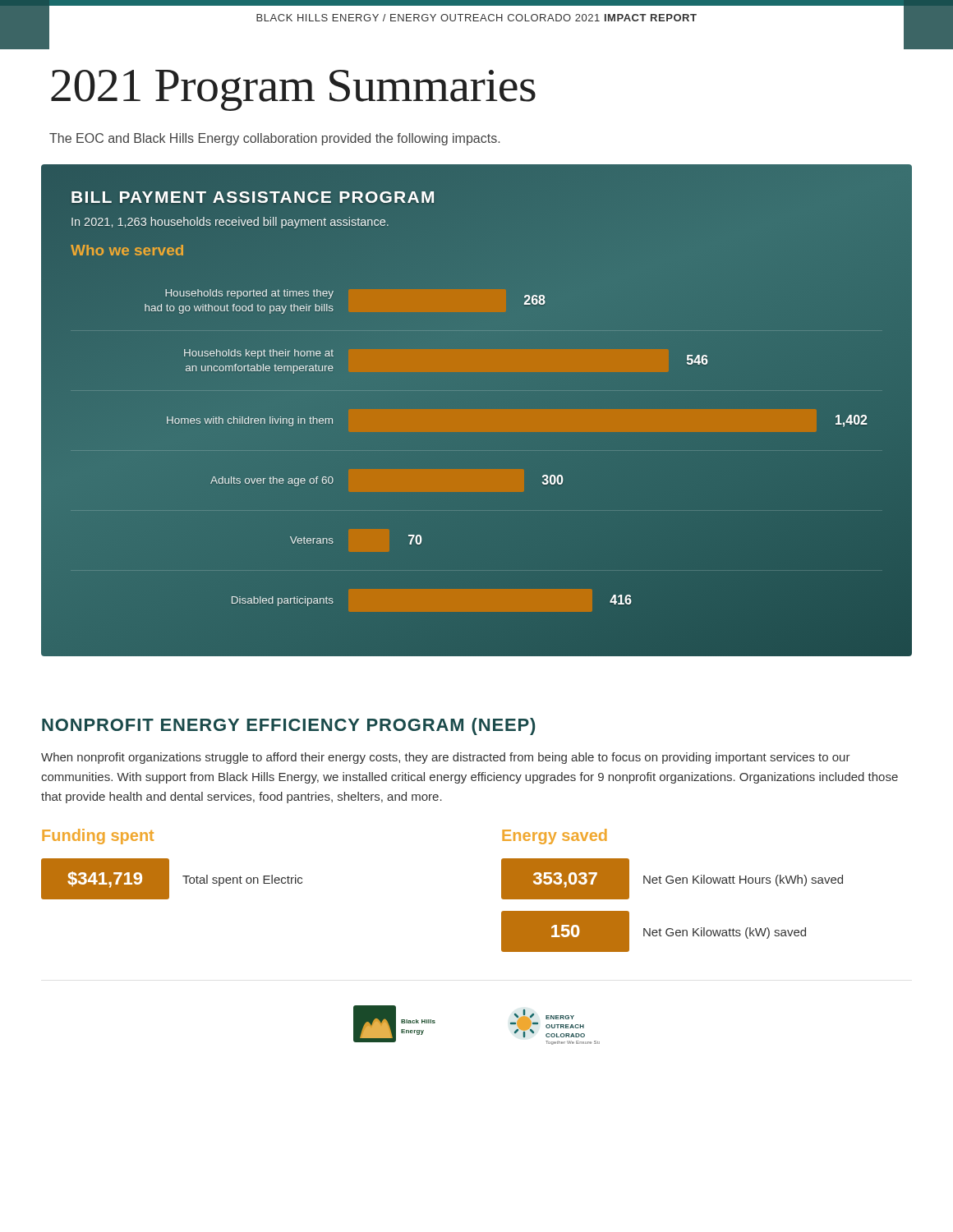
Task: Click on the element starting "BILL PAYMENT ASSISTANCE PROGRAM"
Action: point(253,197)
